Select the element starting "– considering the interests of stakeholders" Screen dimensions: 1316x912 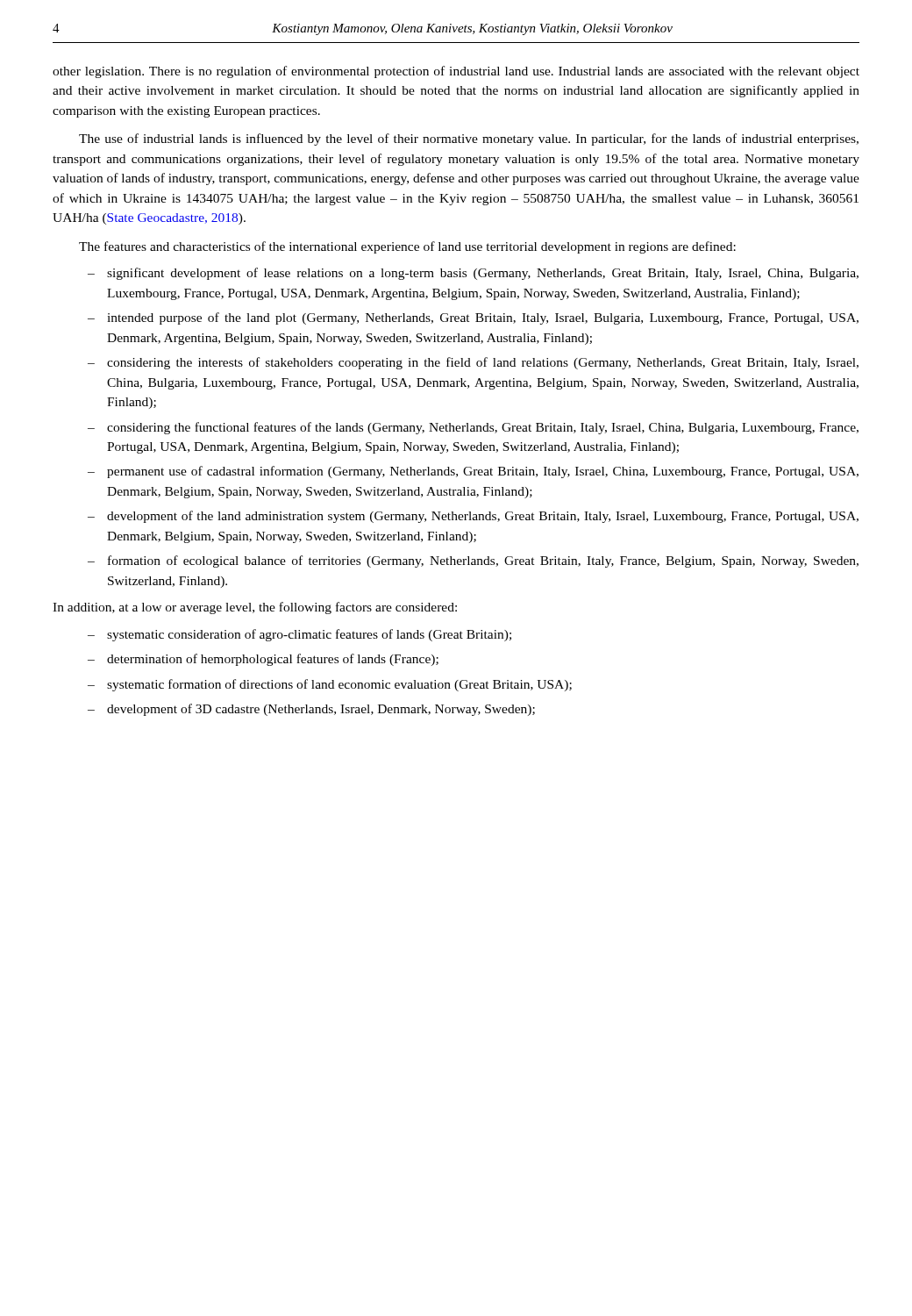tap(474, 382)
